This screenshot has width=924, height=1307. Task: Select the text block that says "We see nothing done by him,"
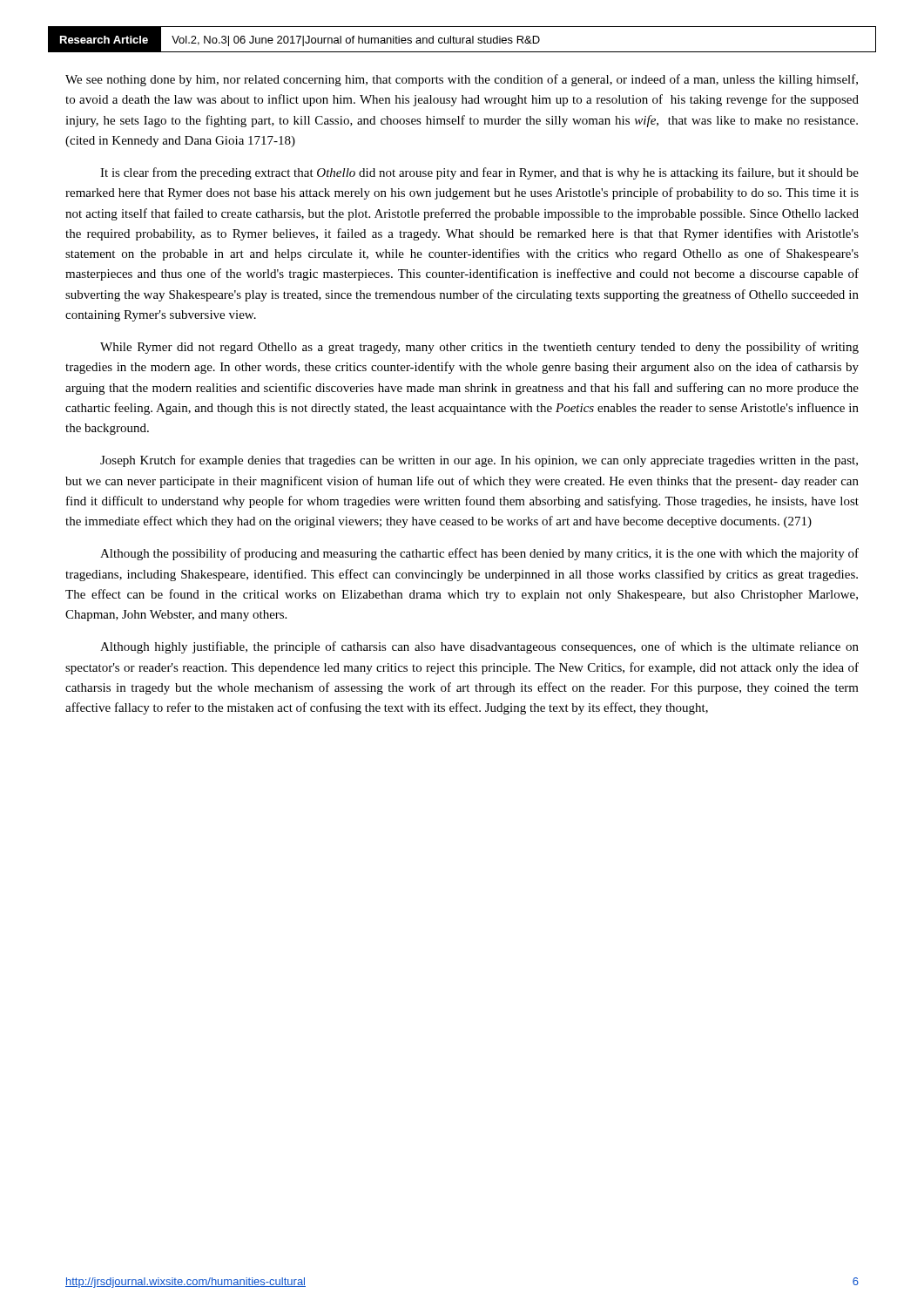pos(462,110)
